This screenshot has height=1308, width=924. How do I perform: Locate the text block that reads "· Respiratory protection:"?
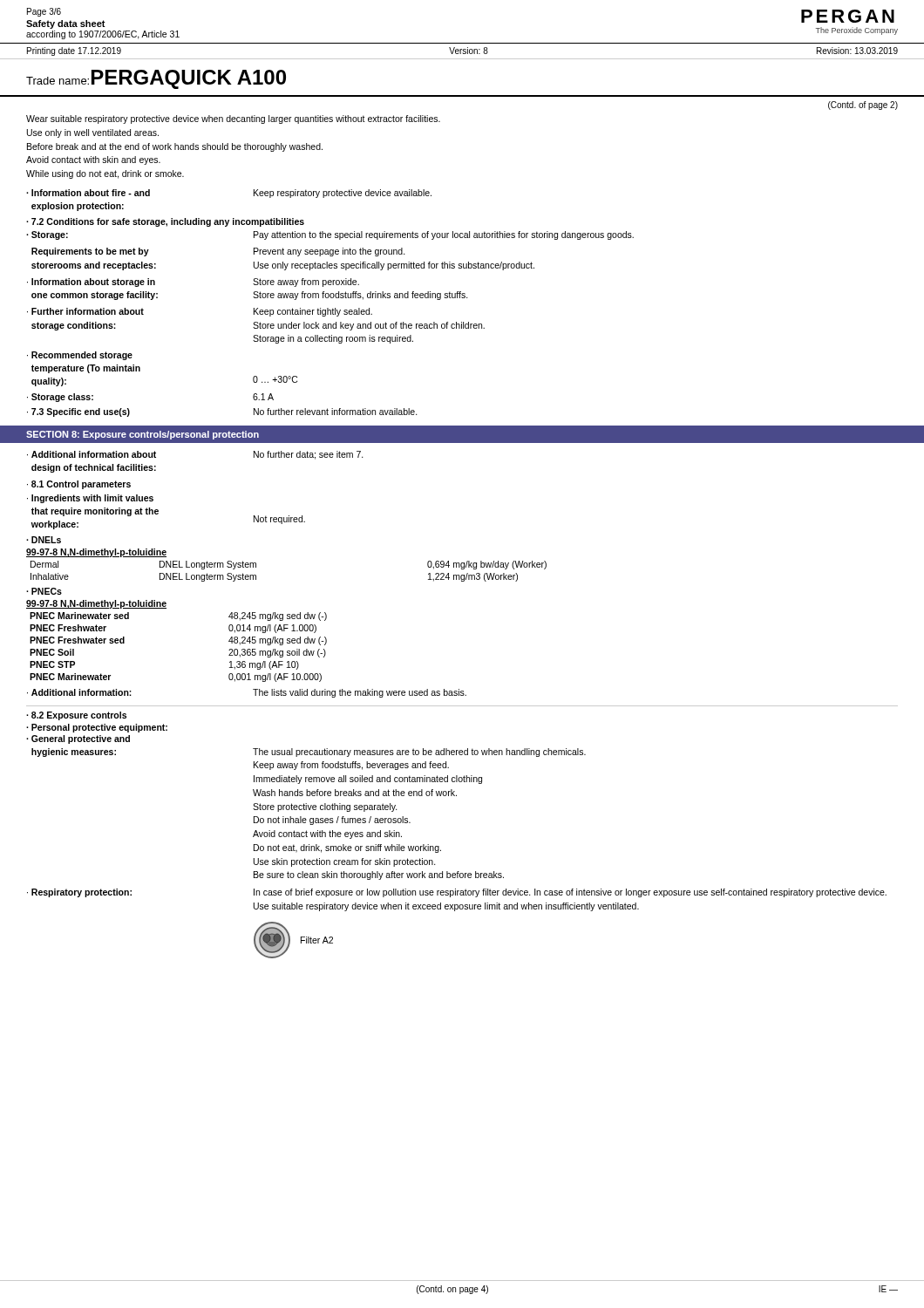[462, 900]
